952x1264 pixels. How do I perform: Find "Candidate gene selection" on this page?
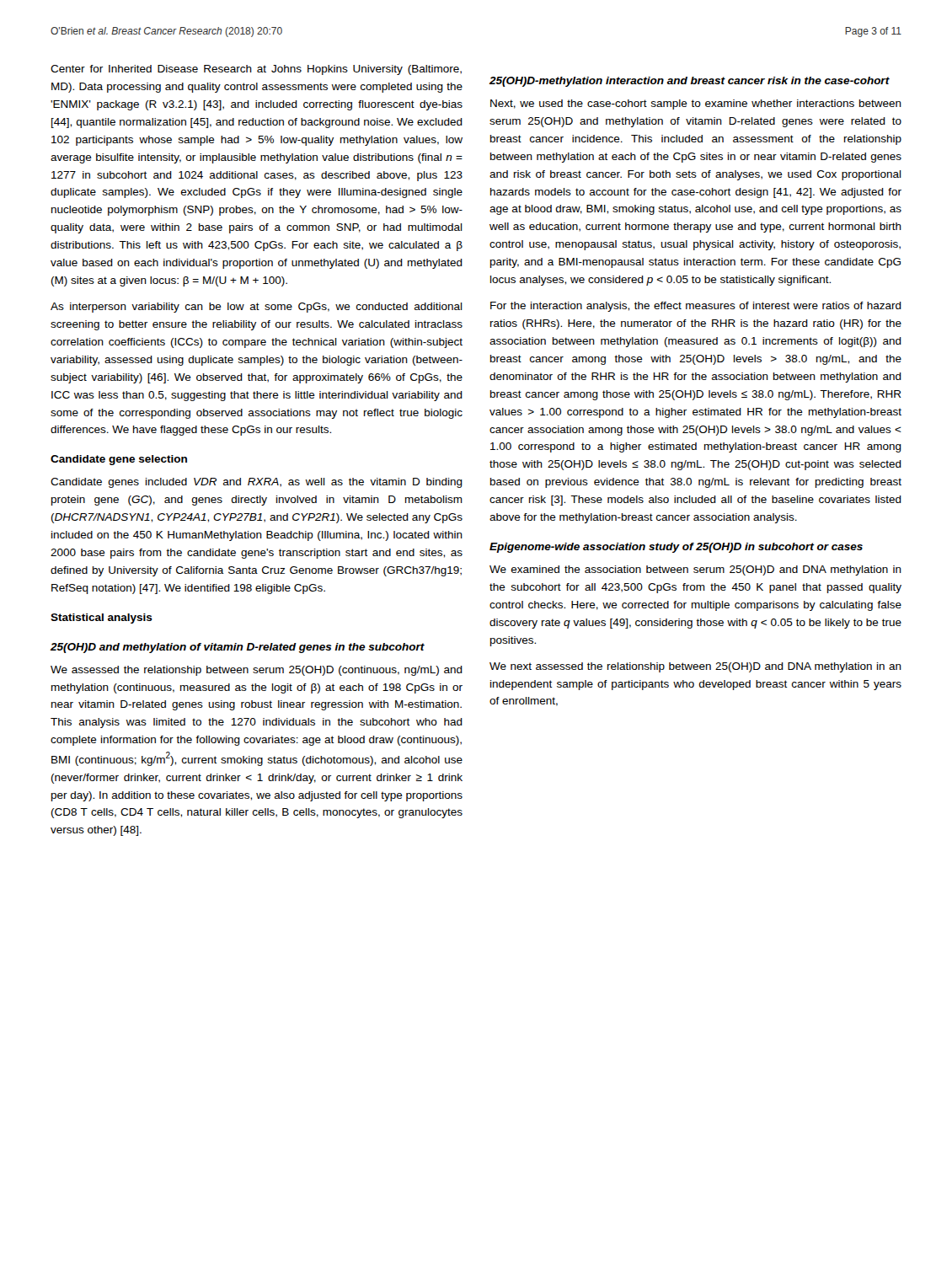(119, 459)
